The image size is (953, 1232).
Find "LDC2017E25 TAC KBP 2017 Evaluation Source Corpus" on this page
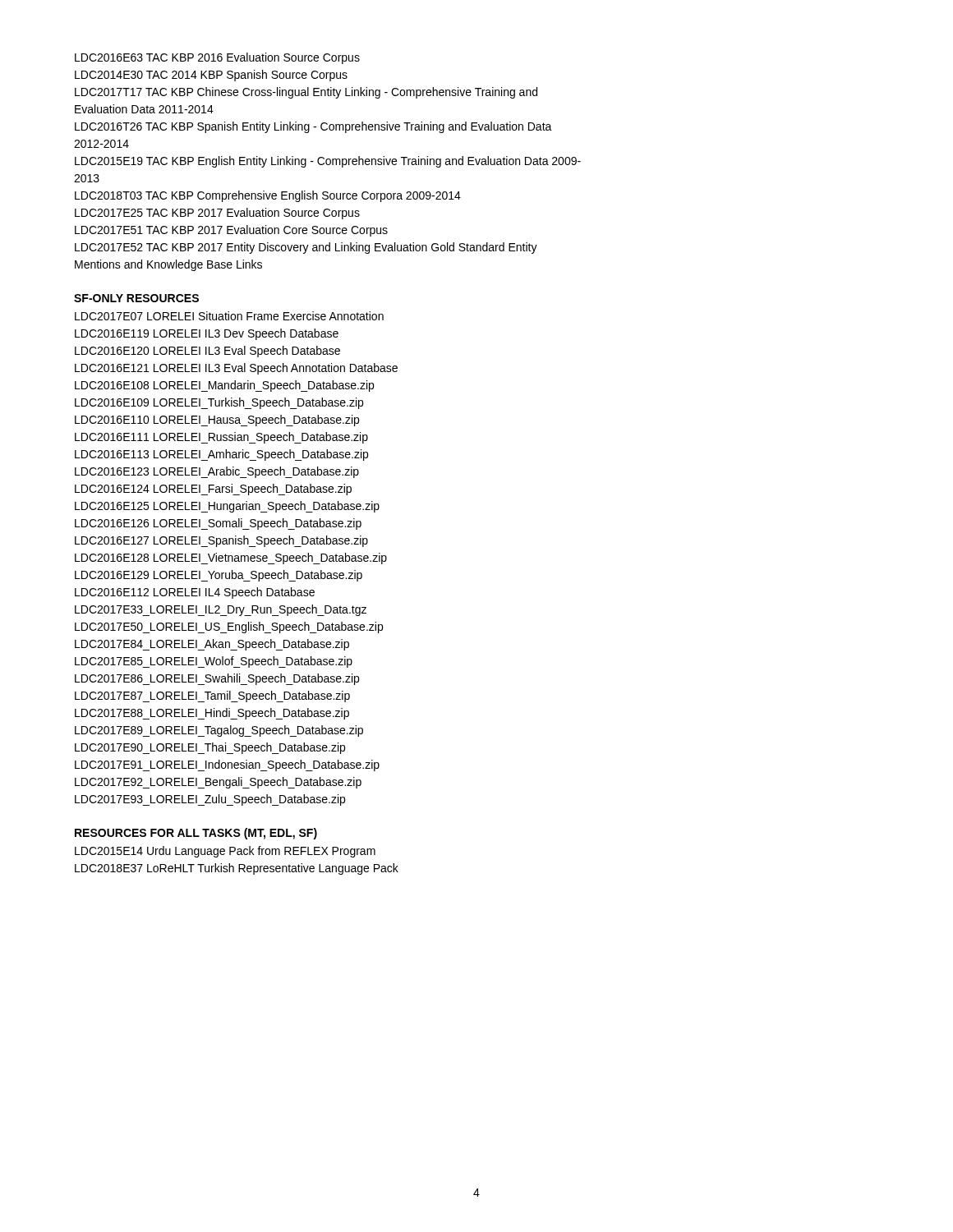click(217, 213)
